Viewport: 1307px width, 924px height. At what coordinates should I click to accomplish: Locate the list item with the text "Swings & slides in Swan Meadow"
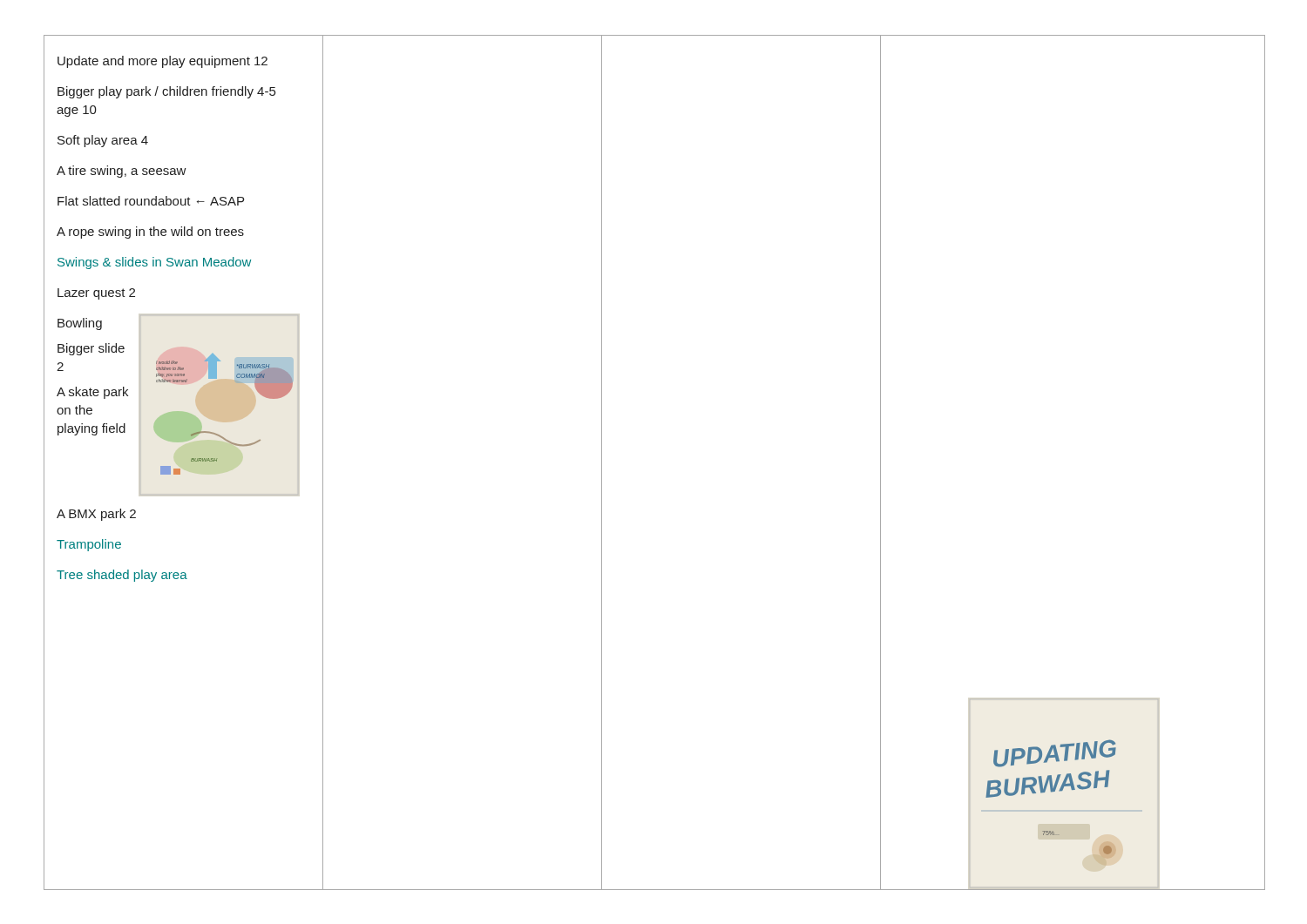[154, 262]
